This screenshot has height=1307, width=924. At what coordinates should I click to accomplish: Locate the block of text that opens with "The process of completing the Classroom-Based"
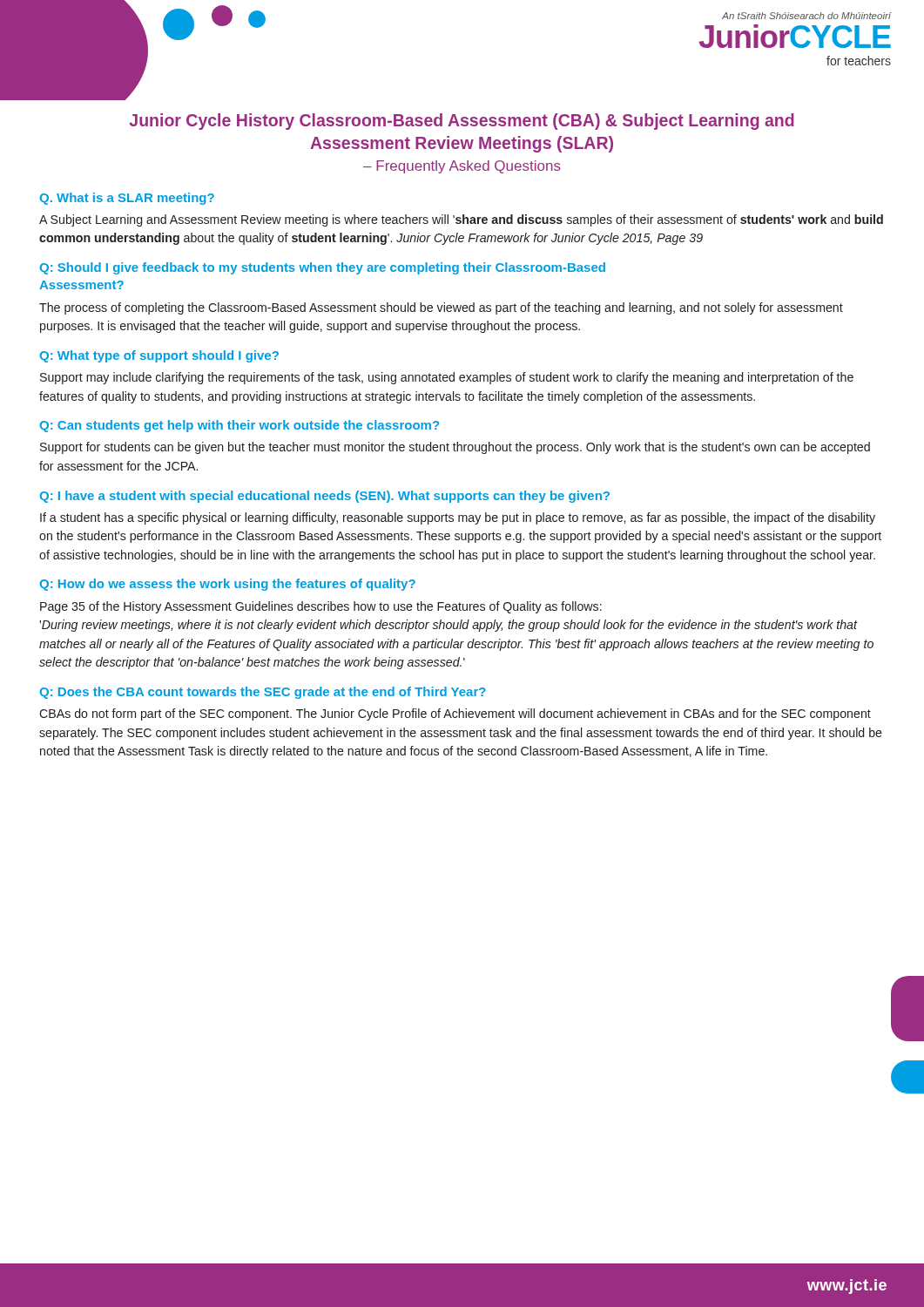441,317
